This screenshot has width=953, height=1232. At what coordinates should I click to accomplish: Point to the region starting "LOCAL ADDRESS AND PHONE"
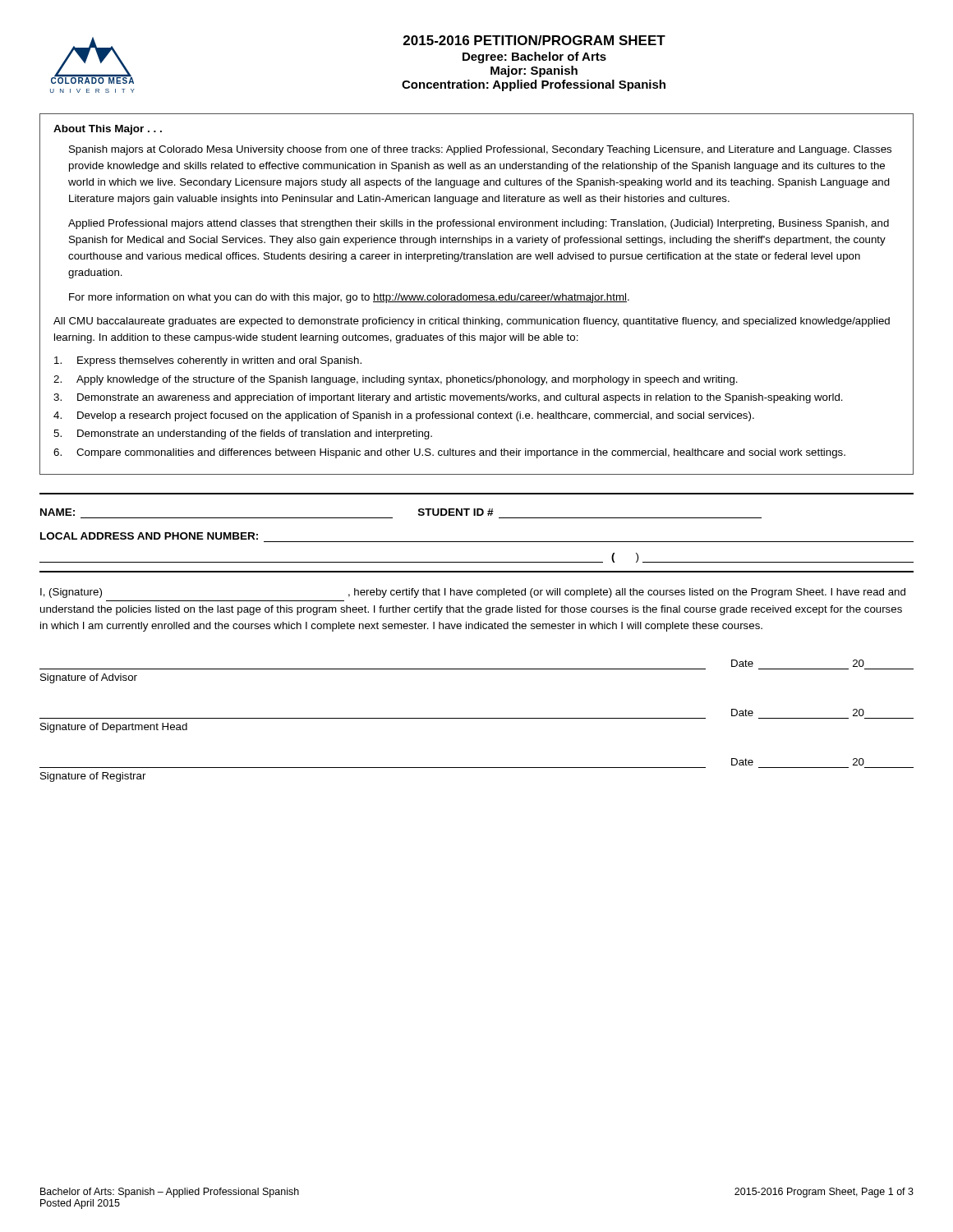click(476, 534)
